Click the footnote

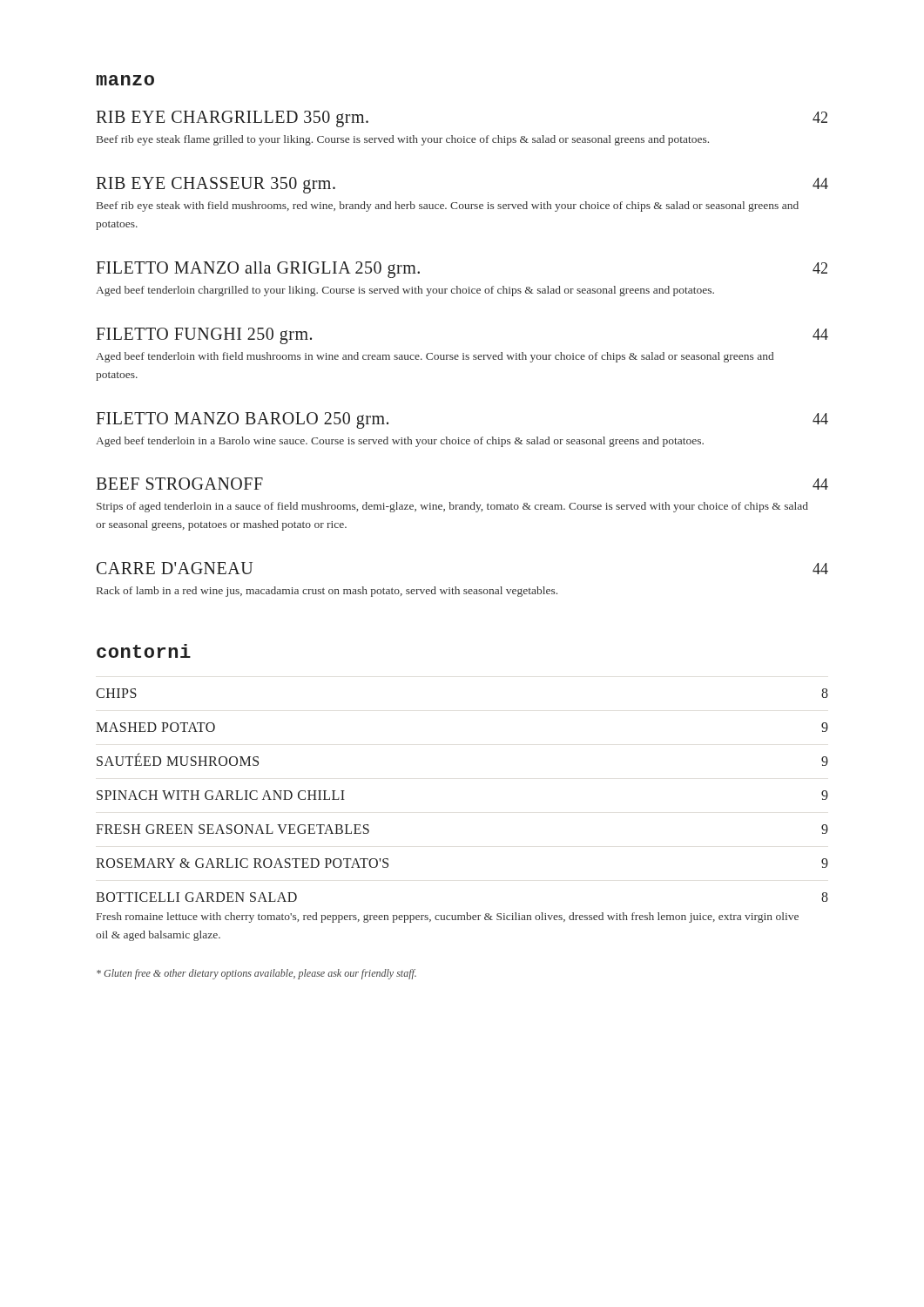pos(256,973)
